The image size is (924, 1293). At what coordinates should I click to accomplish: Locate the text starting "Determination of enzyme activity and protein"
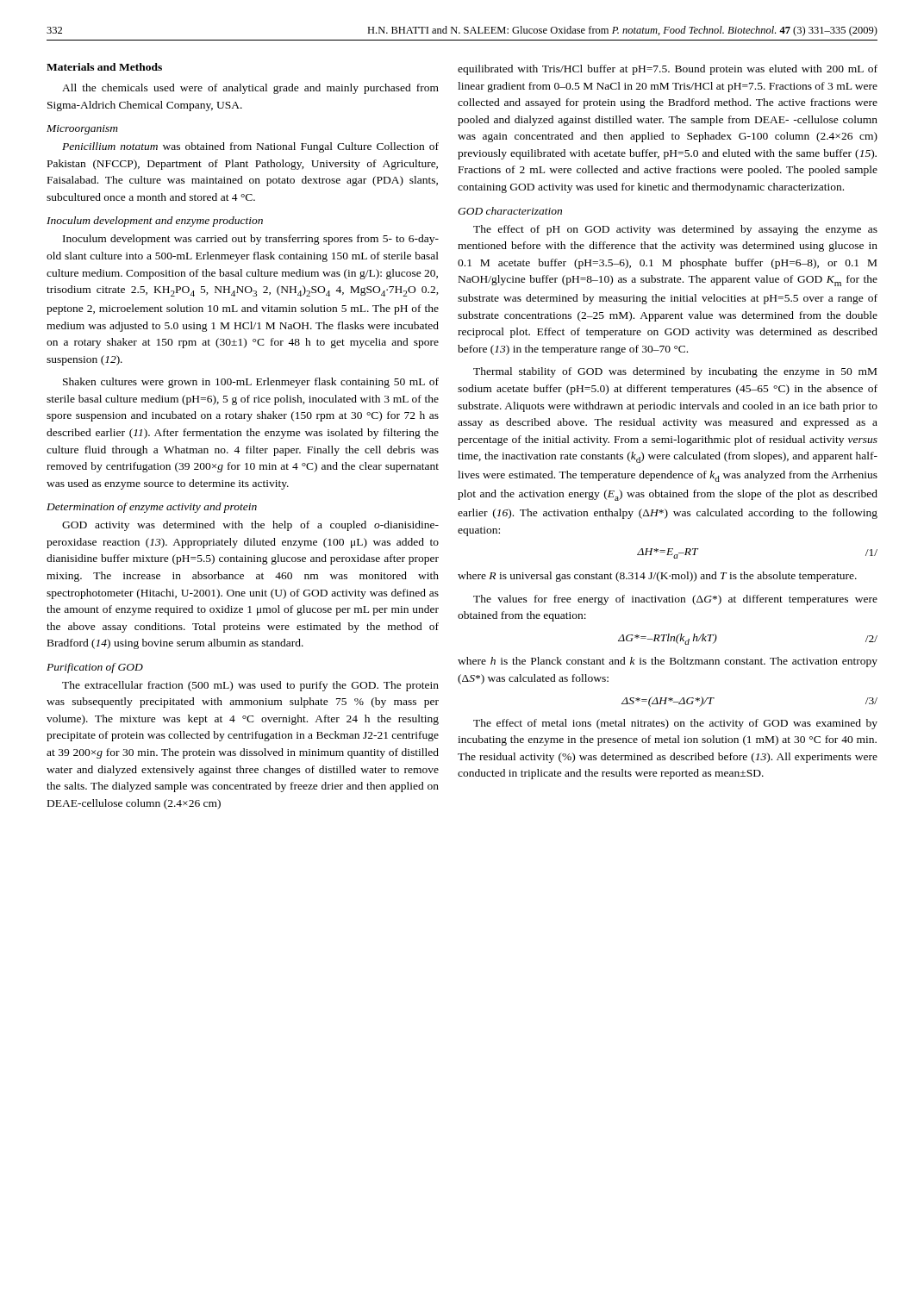pos(152,507)
